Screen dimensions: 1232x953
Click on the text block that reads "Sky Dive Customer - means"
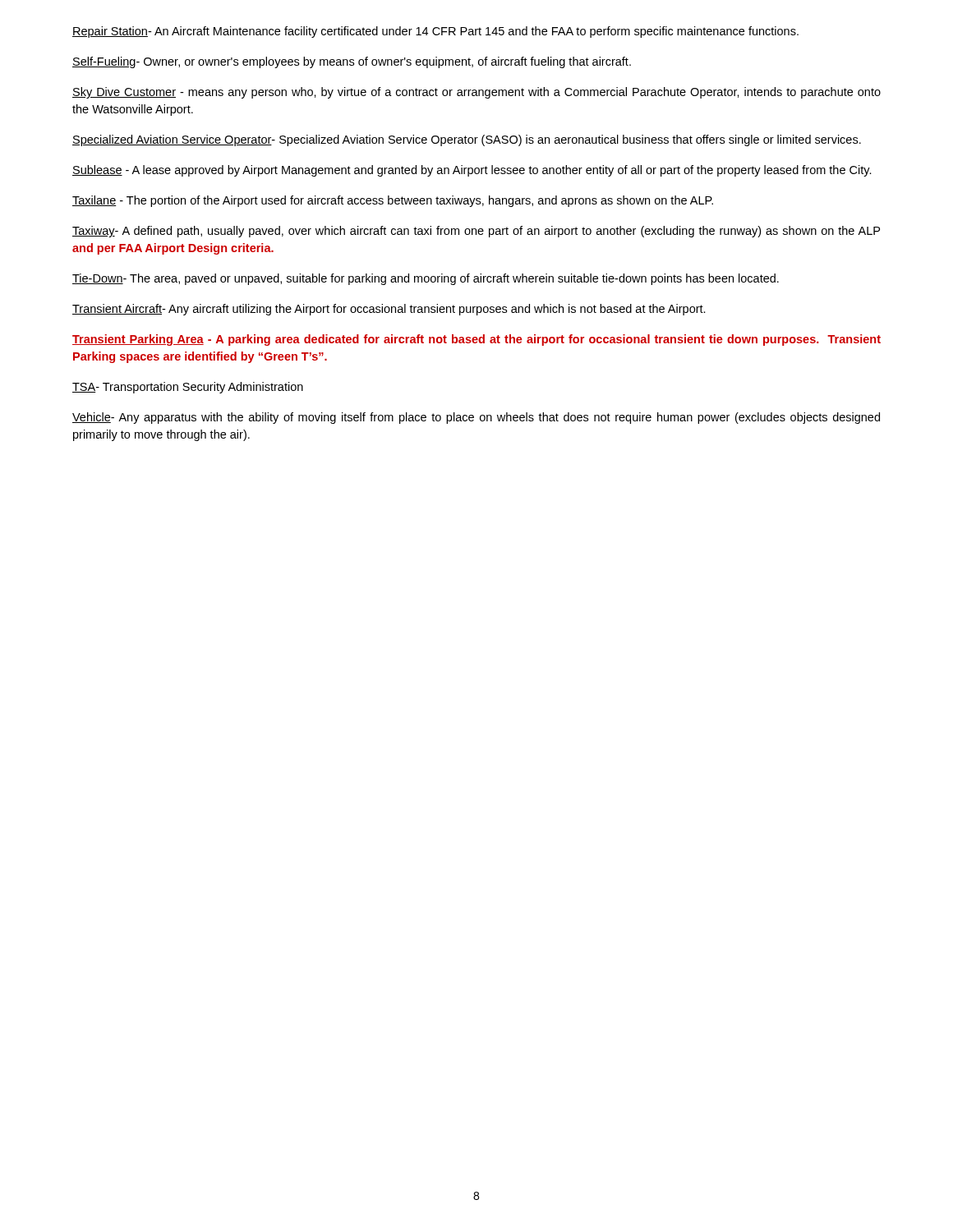click(x=476, y=101)
